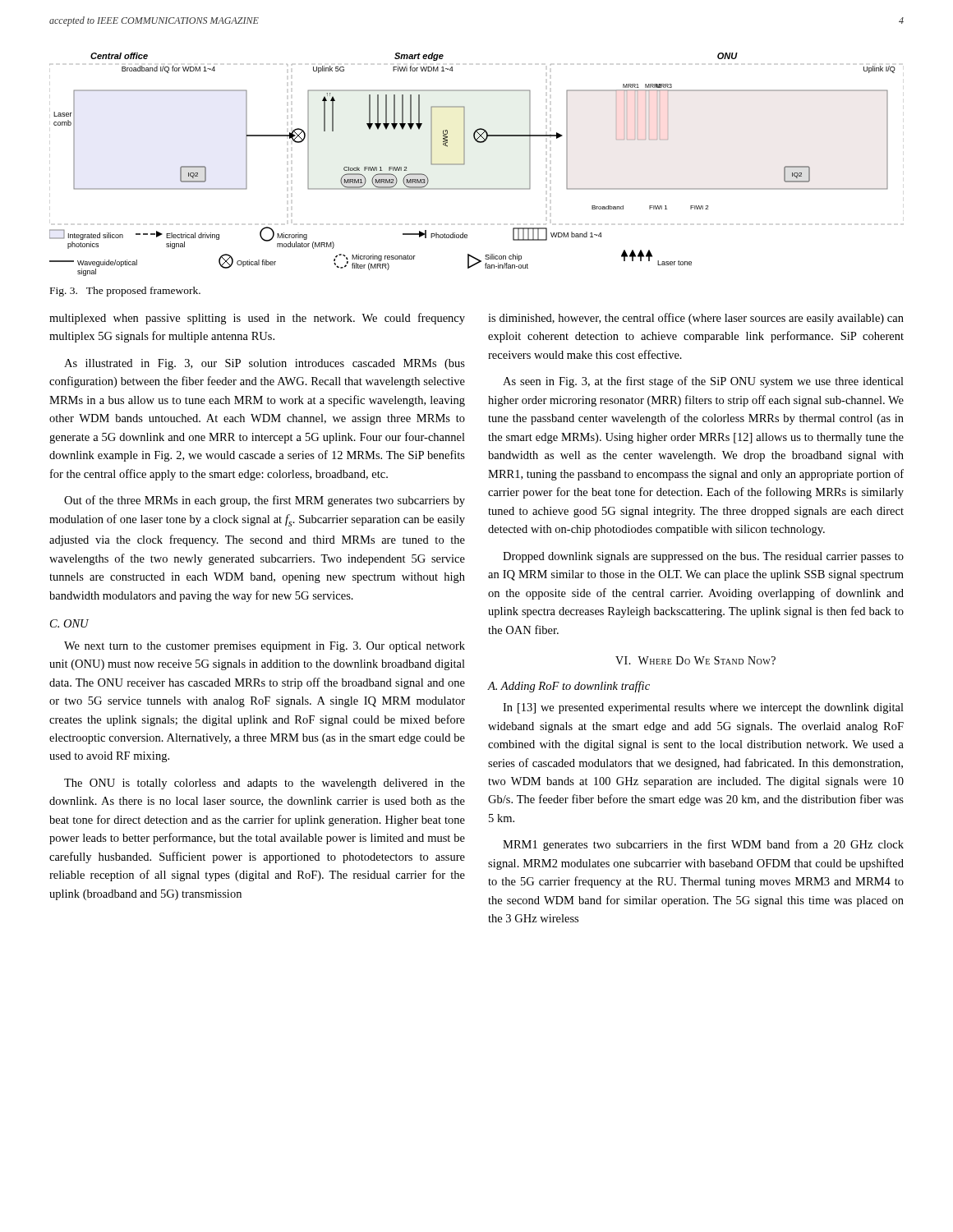
Task: Find the section header on this page that starts "A. Adding RoF to downlink"
Action: pos(569,686)
